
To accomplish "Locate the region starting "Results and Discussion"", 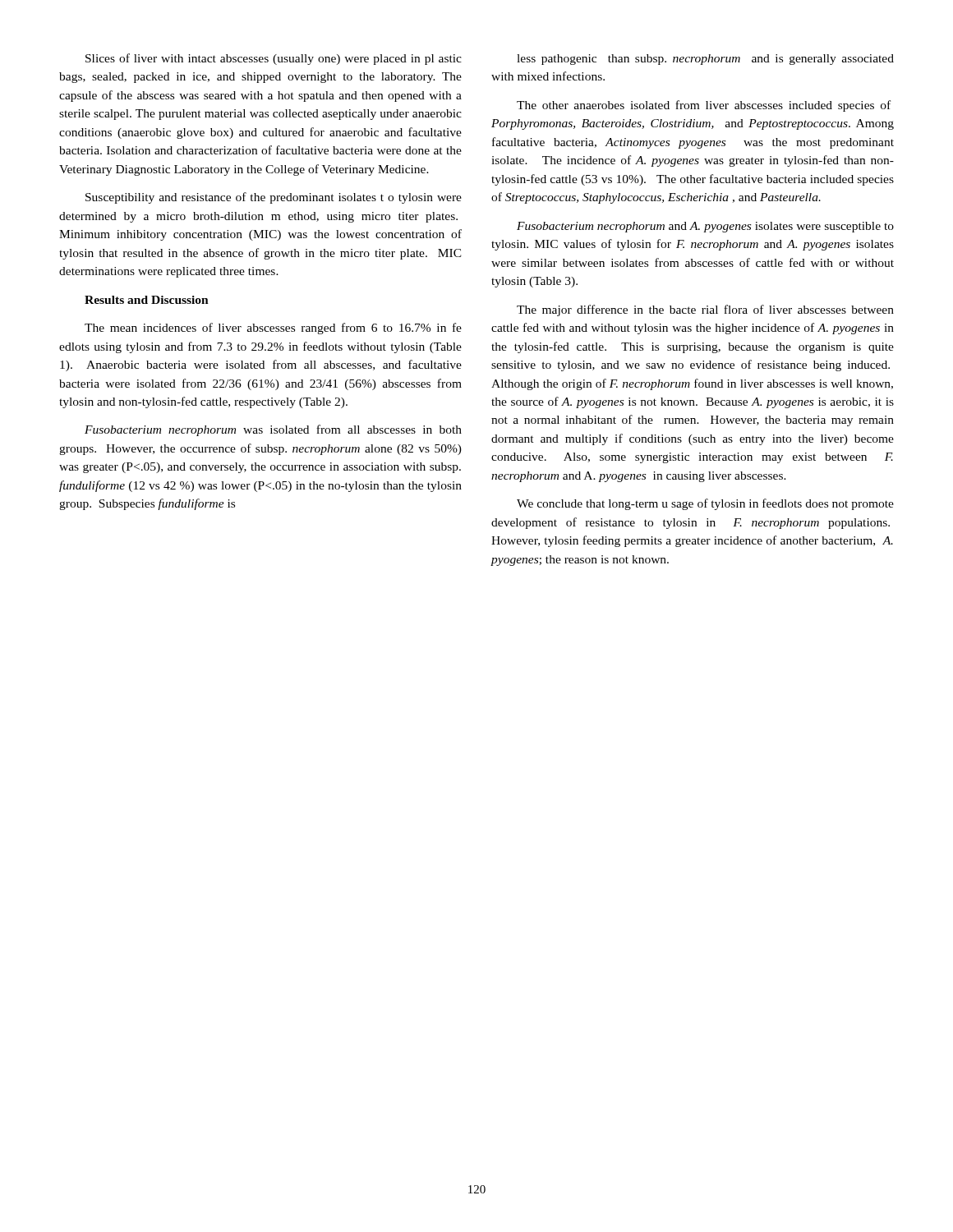I will tap(147, 300).
